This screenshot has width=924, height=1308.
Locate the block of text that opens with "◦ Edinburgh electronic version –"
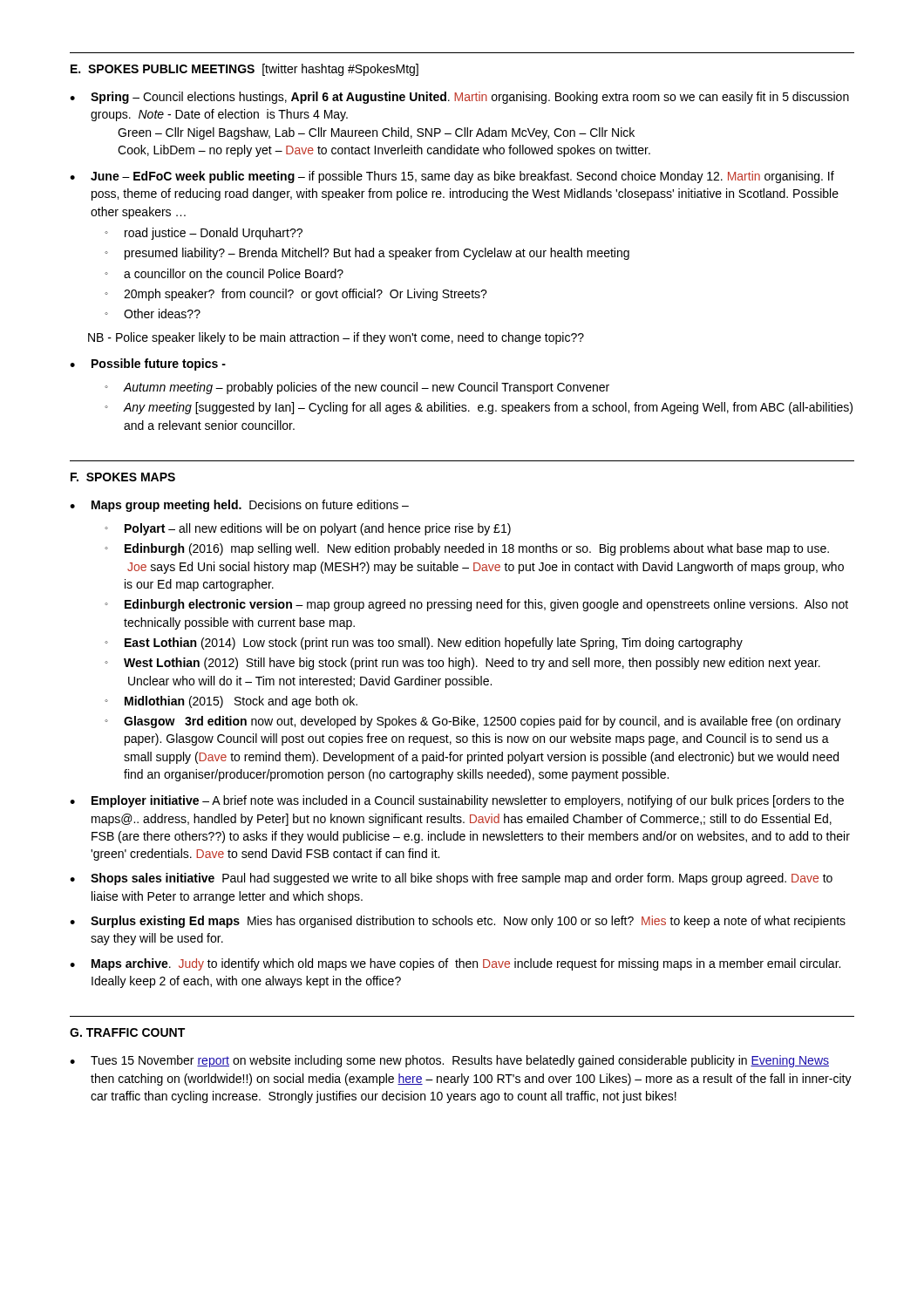point(479,614)
